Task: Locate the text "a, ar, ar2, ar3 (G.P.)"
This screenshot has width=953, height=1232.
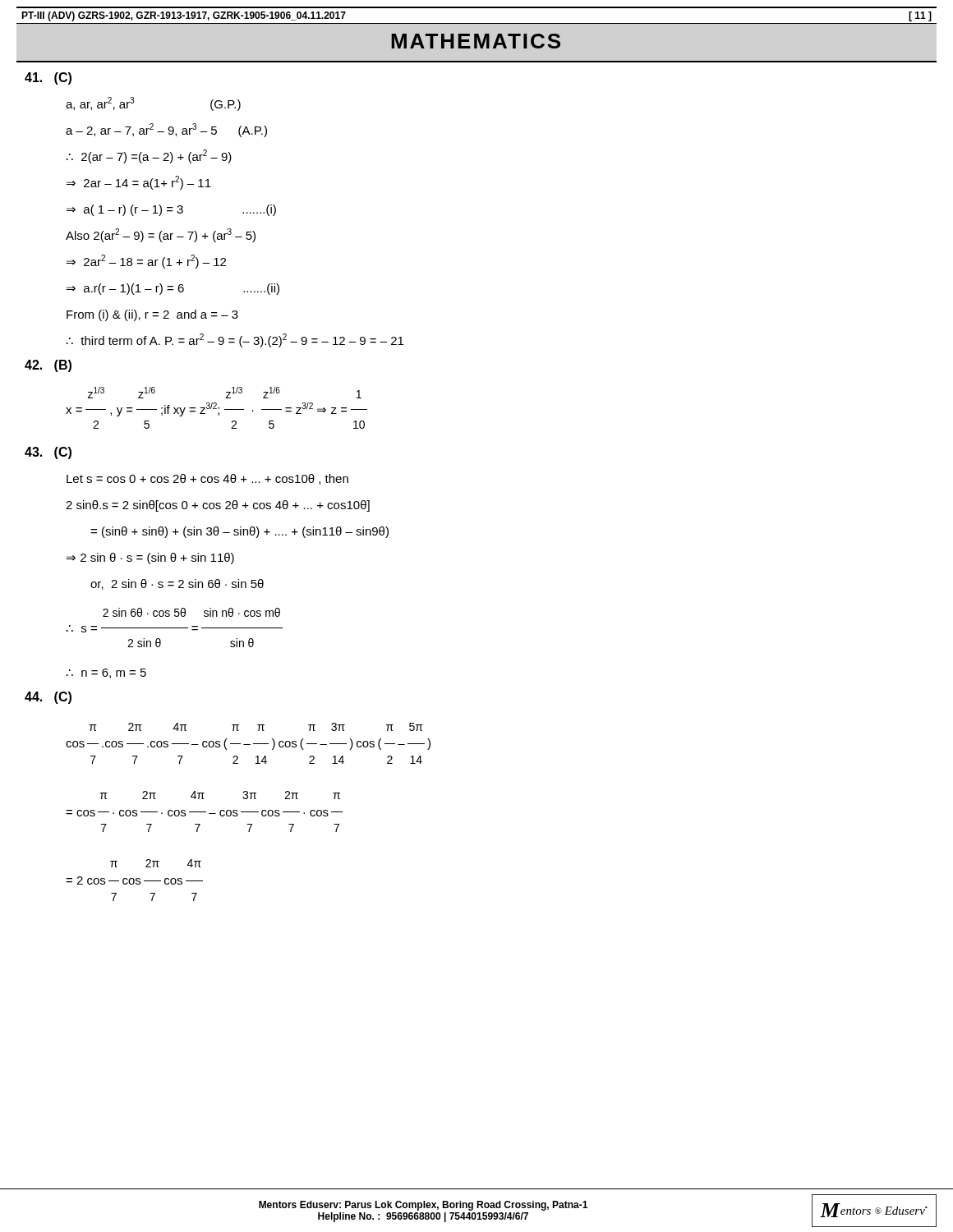Action: (x=104, y=104)
